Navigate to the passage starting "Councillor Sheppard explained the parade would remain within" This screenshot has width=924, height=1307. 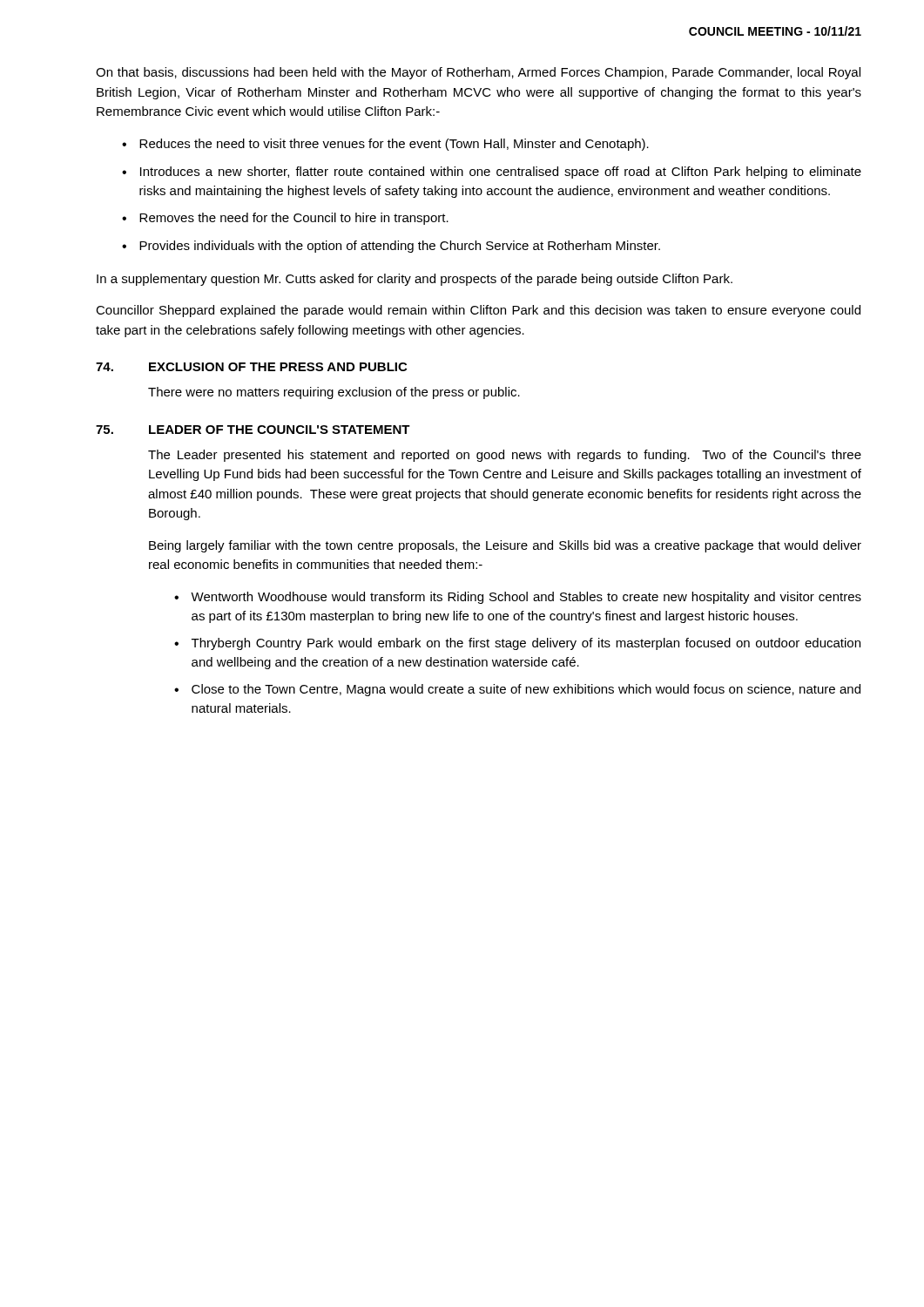coord(479,320)
